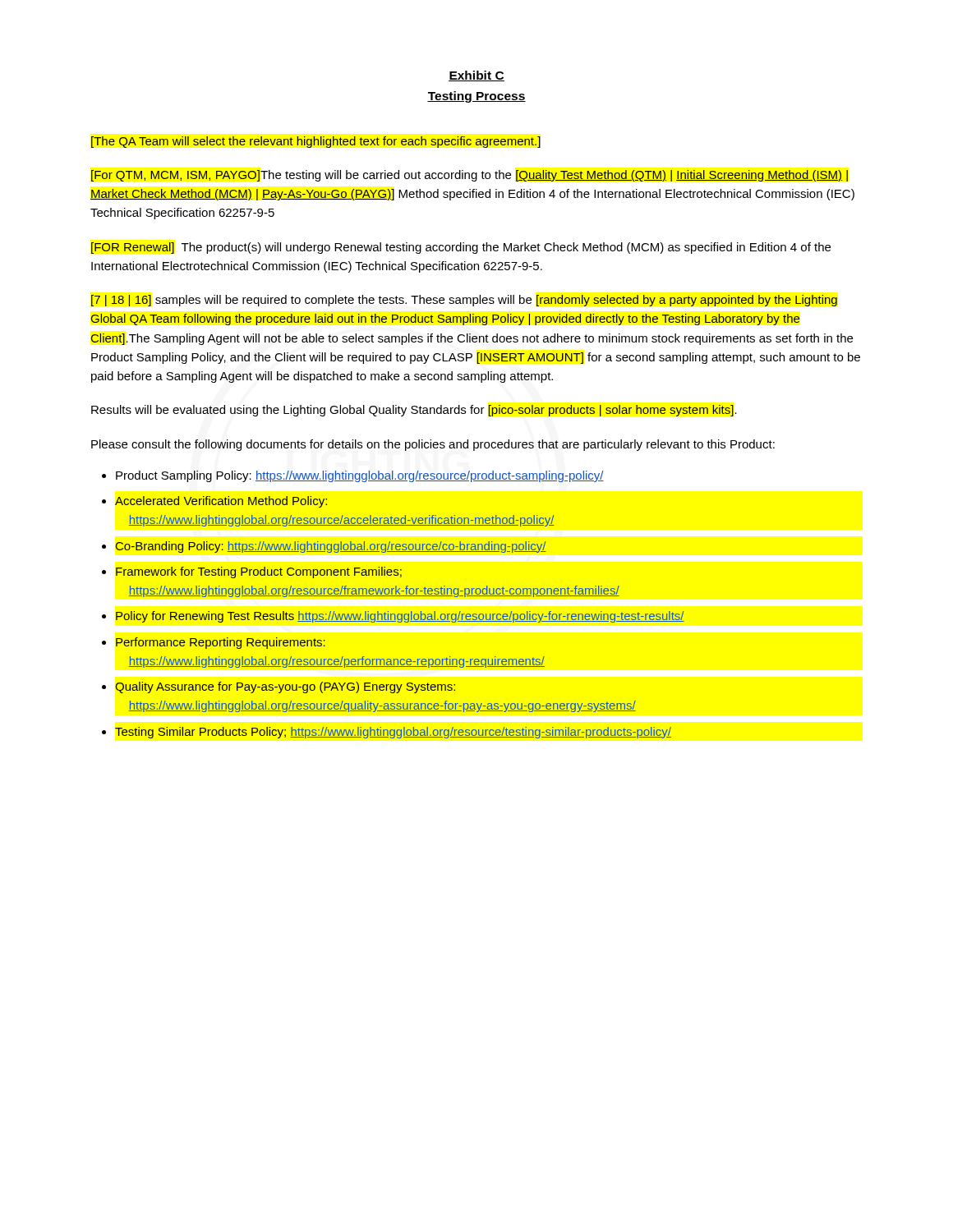The height and width of the screenshot is (1232, 953).
Task: Click on the text block starting "Testing Similar Products Policy;"
Action: pos(393,731)
